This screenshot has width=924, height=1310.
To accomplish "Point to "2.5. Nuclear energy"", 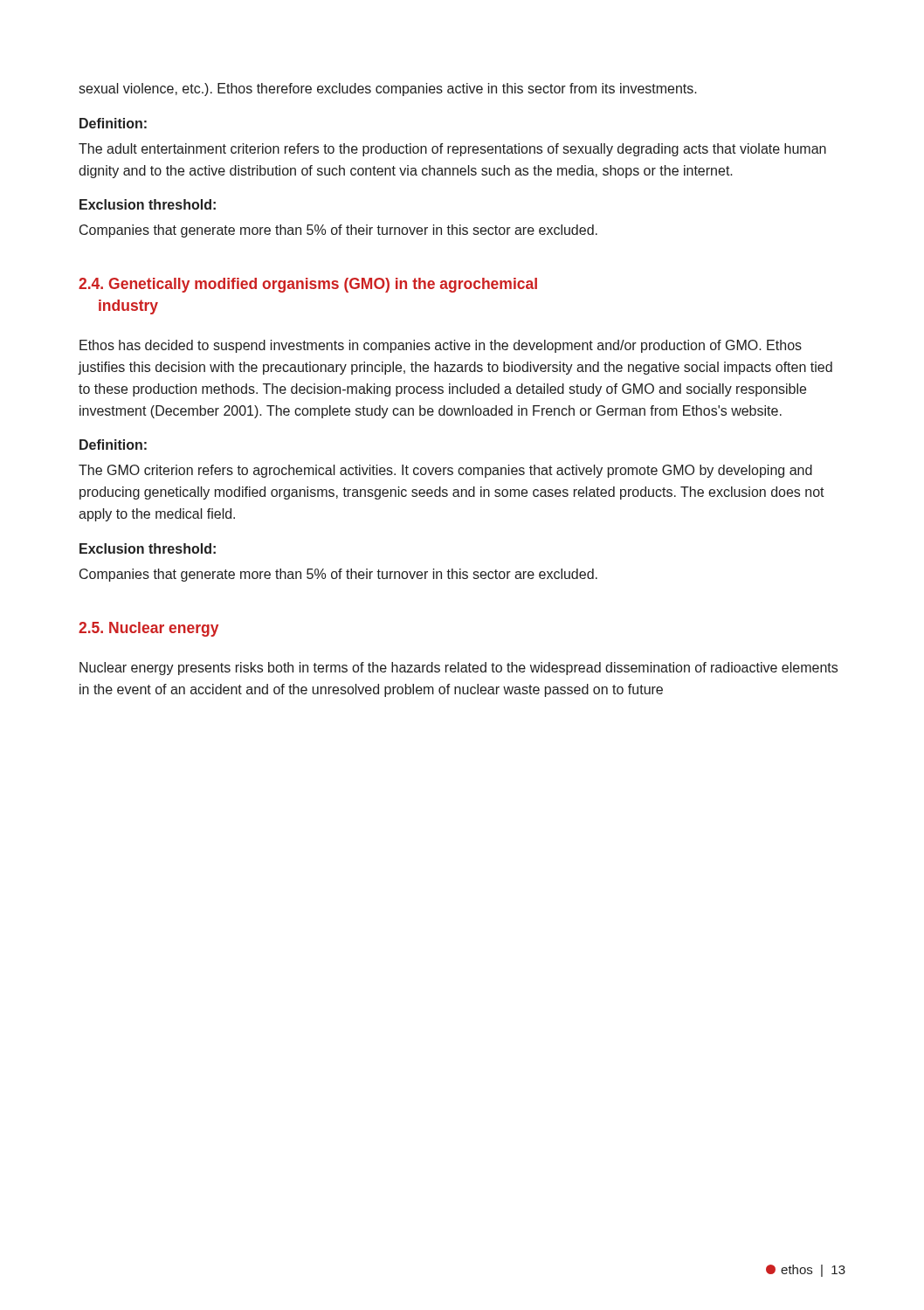I will (148, 629).
